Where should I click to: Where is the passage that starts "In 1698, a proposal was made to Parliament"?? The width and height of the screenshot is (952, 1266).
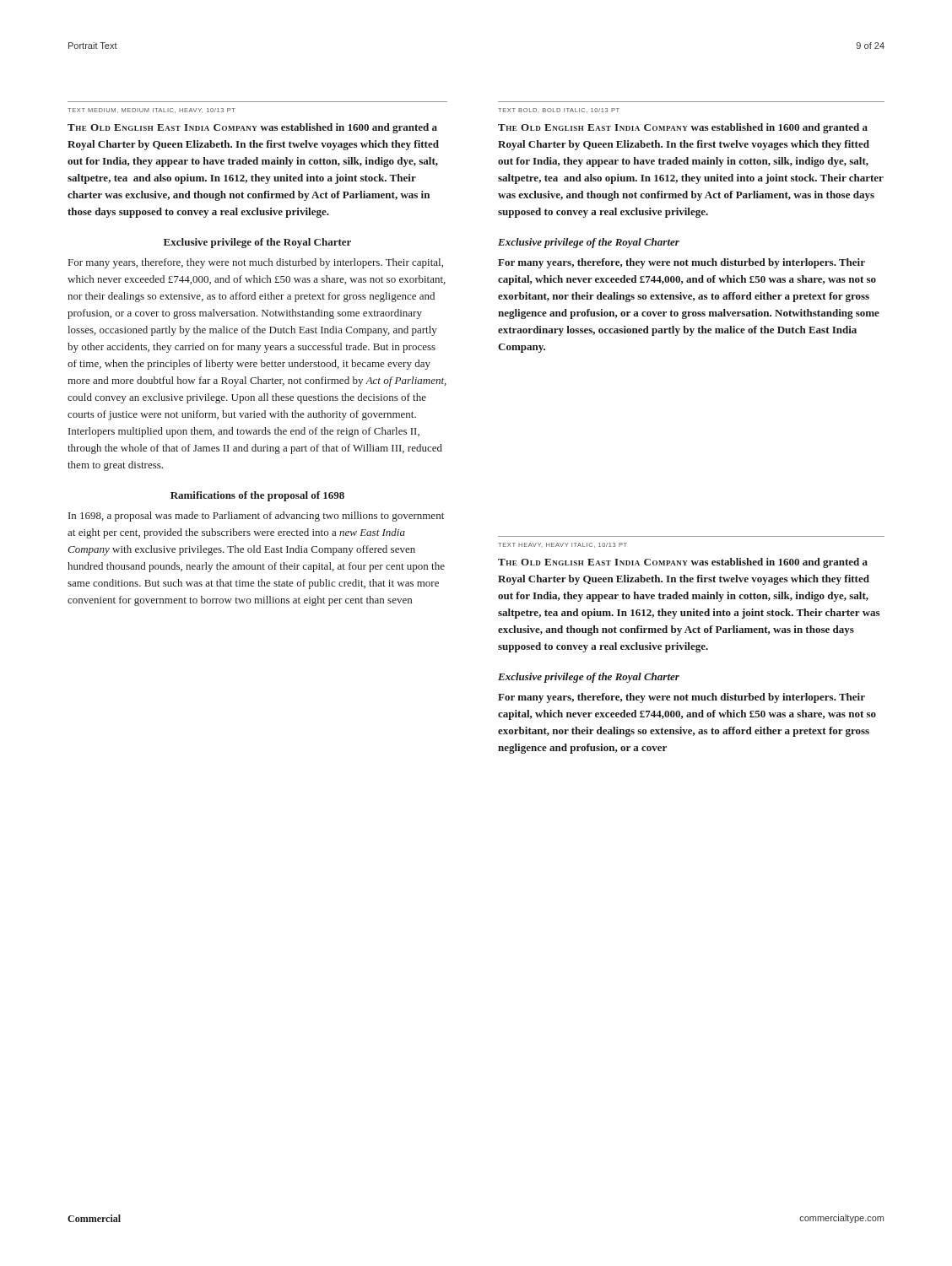pos(257,558)
